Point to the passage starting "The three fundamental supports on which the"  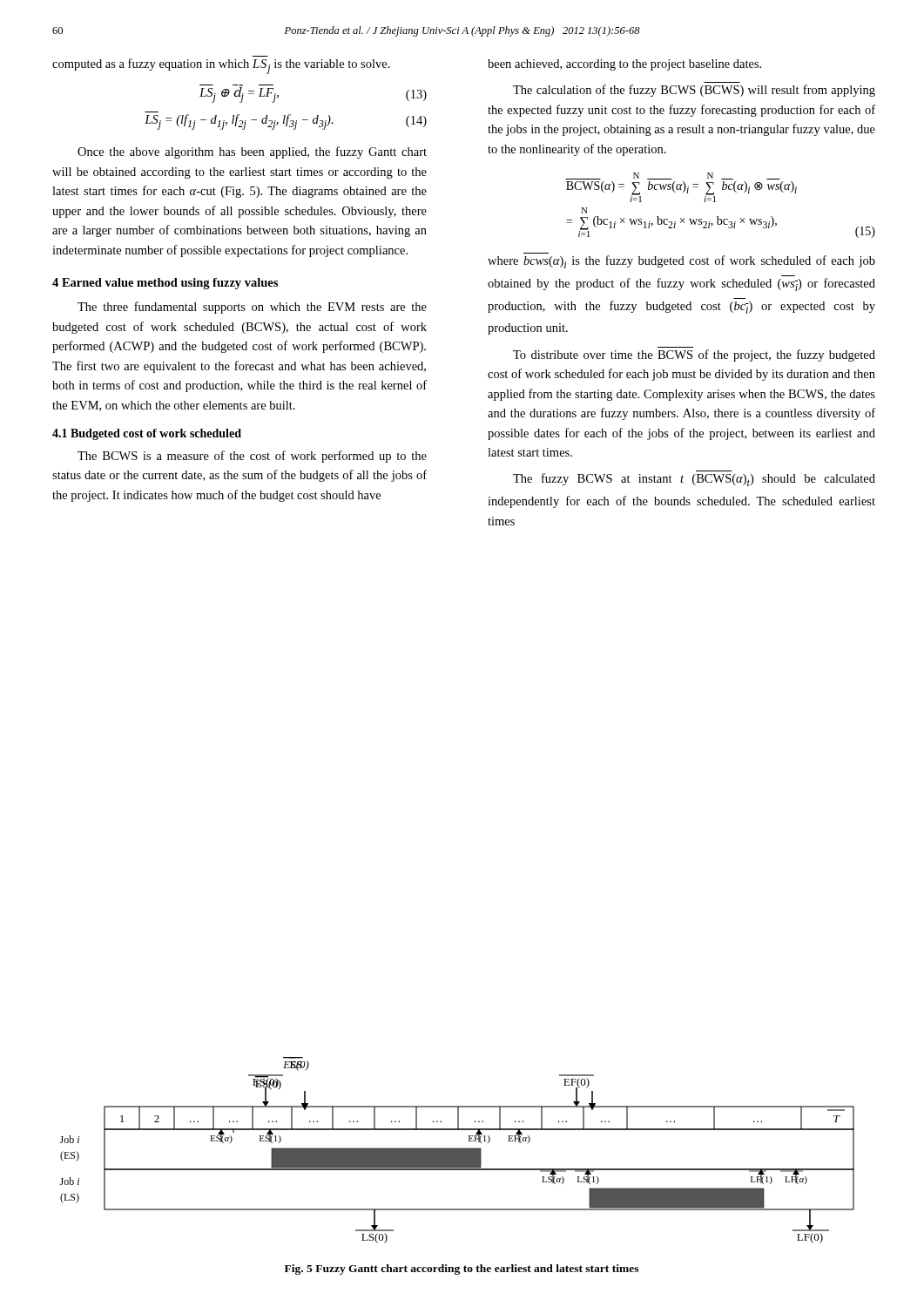pos(240,356)
